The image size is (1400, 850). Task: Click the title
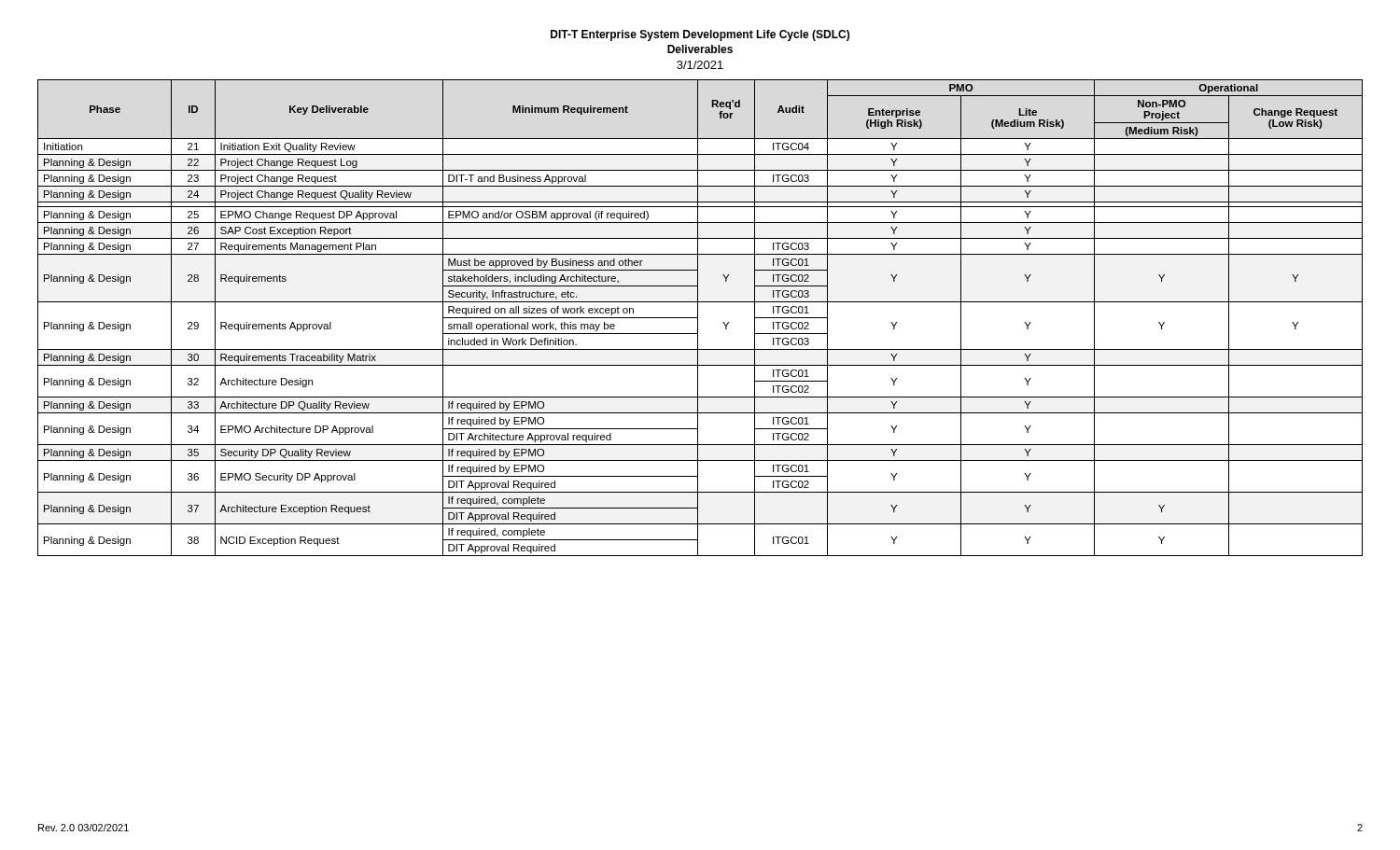click(x=700, y=35)
